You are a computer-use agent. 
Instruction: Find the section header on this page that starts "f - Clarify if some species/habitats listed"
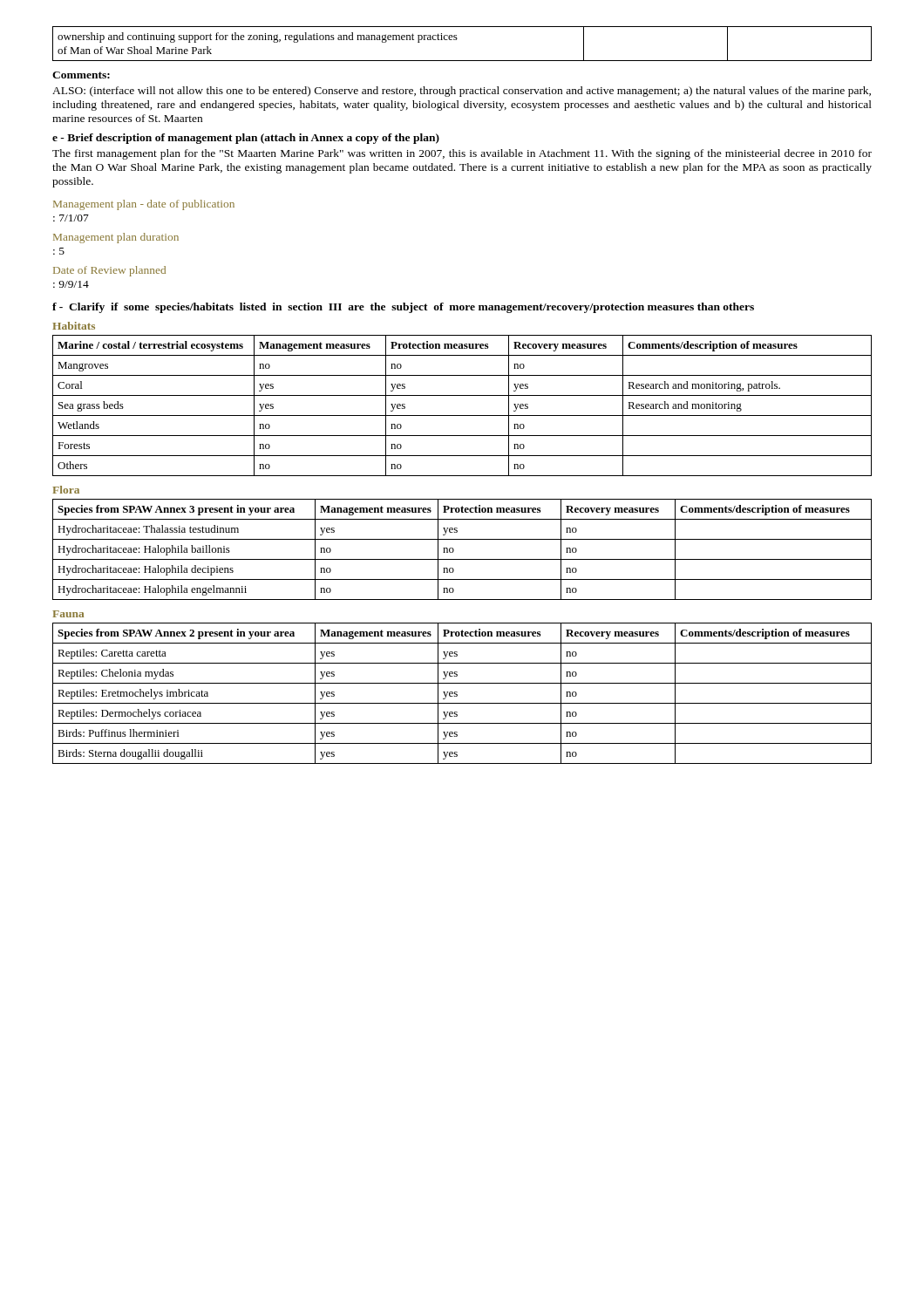click(403, 306)
